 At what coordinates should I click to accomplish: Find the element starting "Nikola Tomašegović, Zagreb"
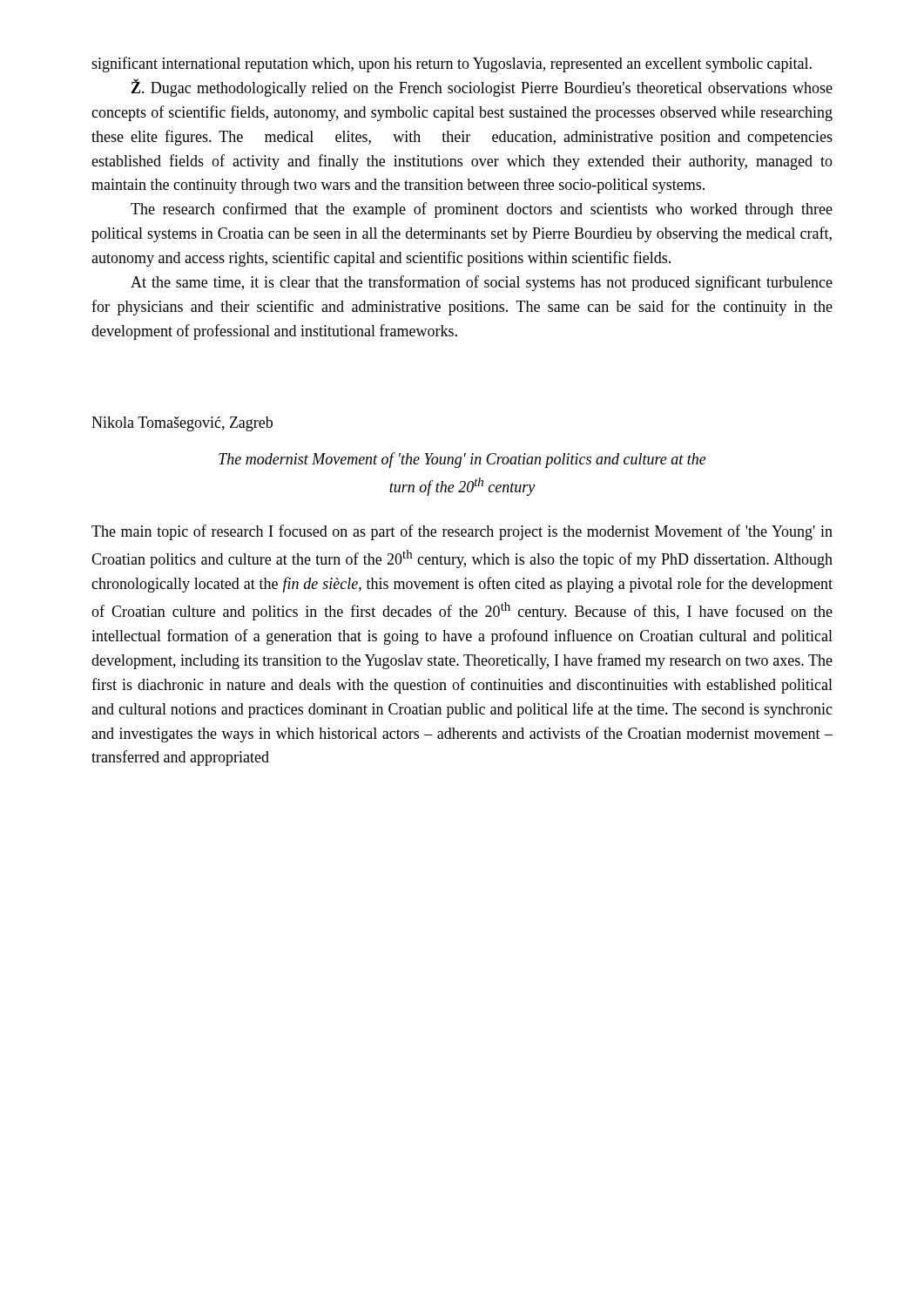182,422
